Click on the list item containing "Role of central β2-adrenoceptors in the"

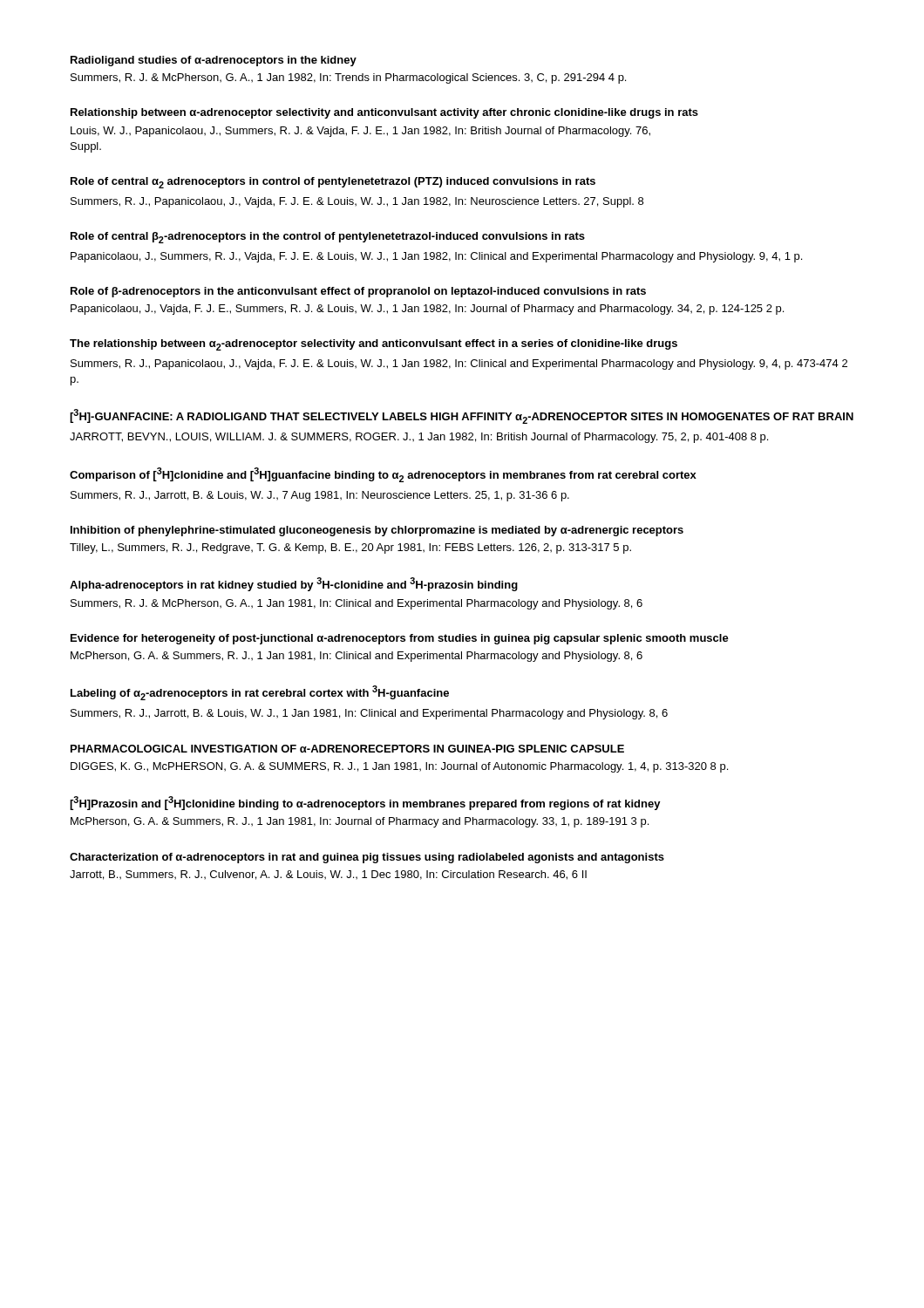click(x=462, y=246)
